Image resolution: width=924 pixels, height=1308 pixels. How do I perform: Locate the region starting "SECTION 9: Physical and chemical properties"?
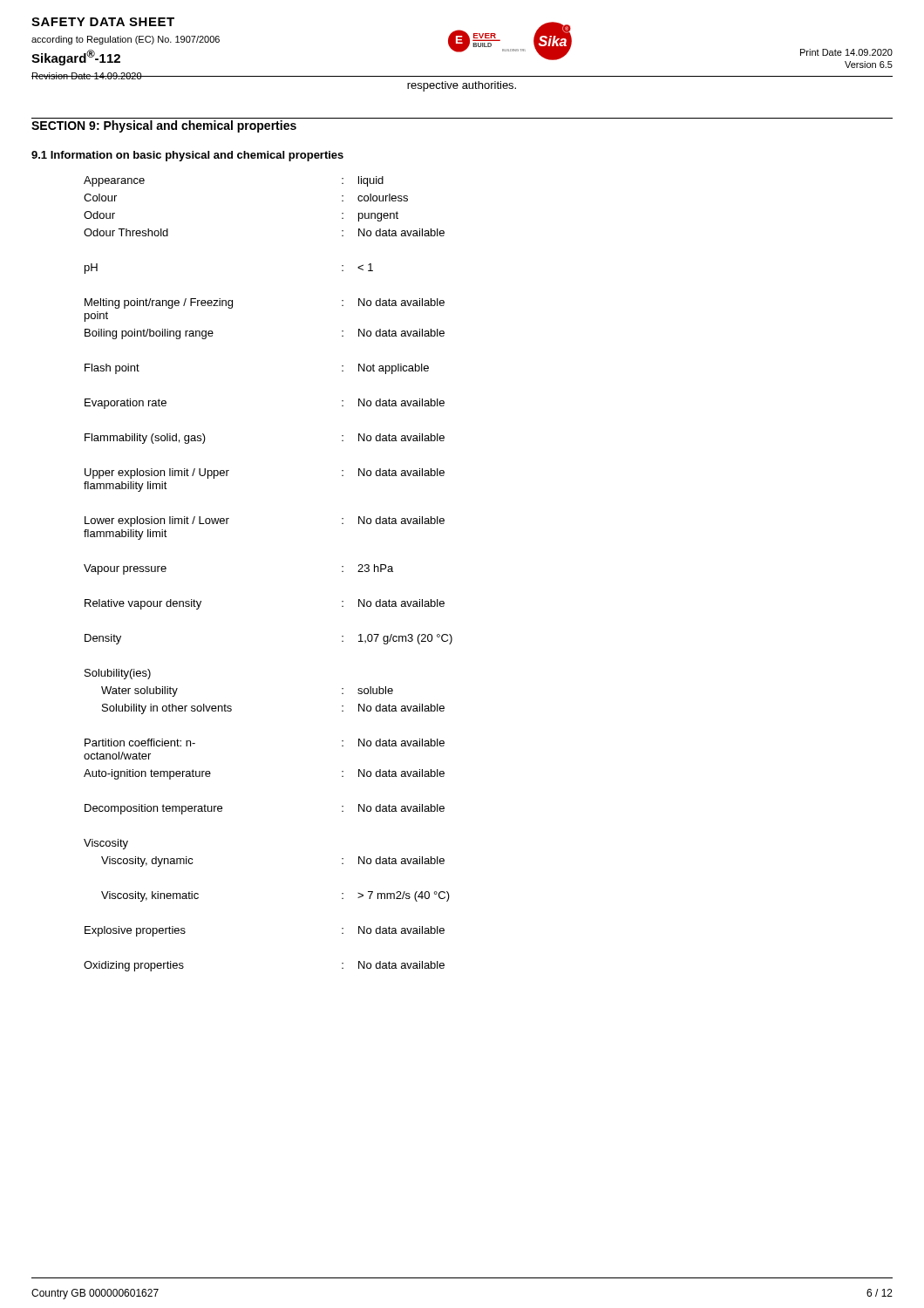pyautogui.click(x=164, y=126)
